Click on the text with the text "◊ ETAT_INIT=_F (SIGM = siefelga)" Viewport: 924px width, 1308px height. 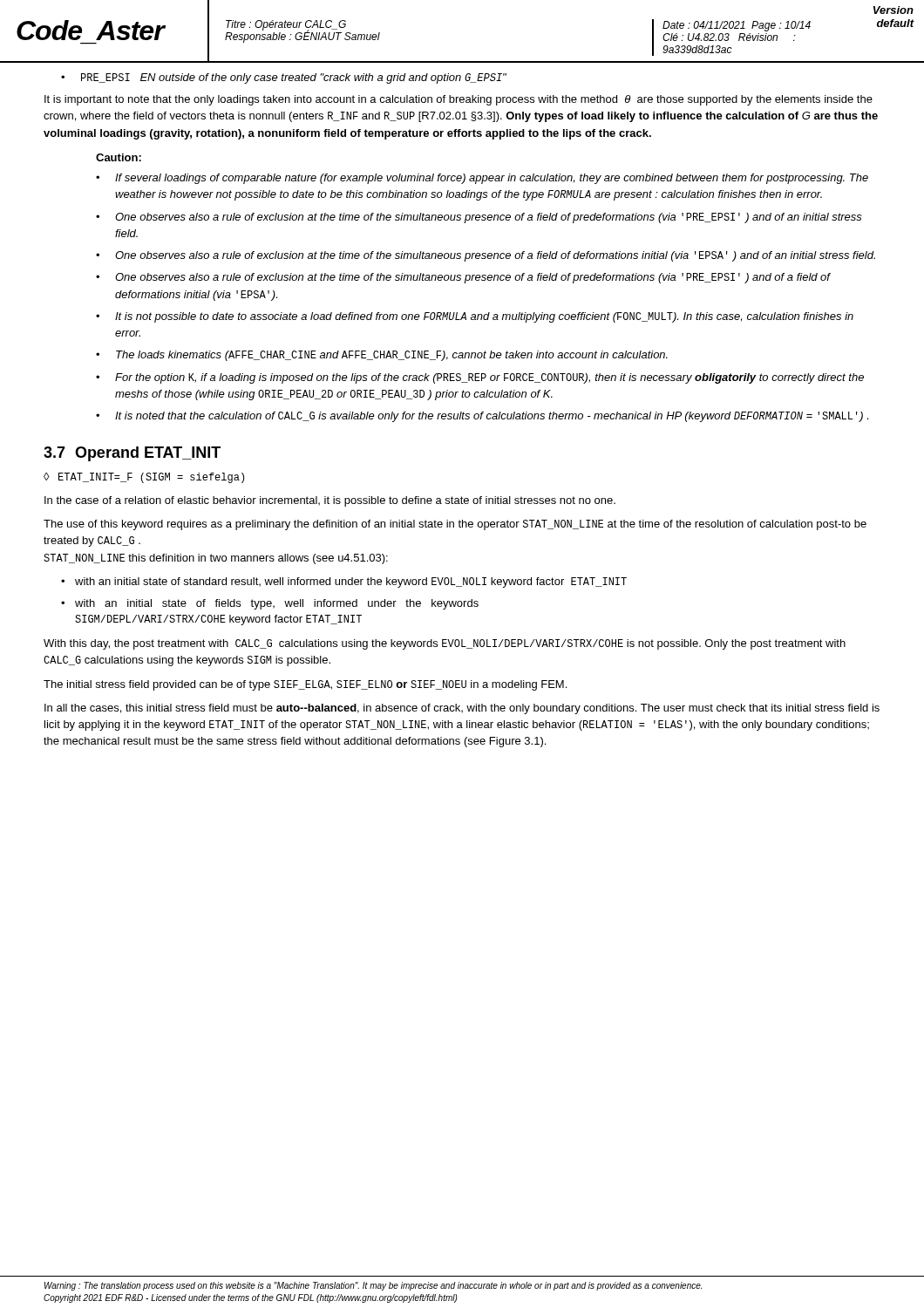tap(145, 477)
